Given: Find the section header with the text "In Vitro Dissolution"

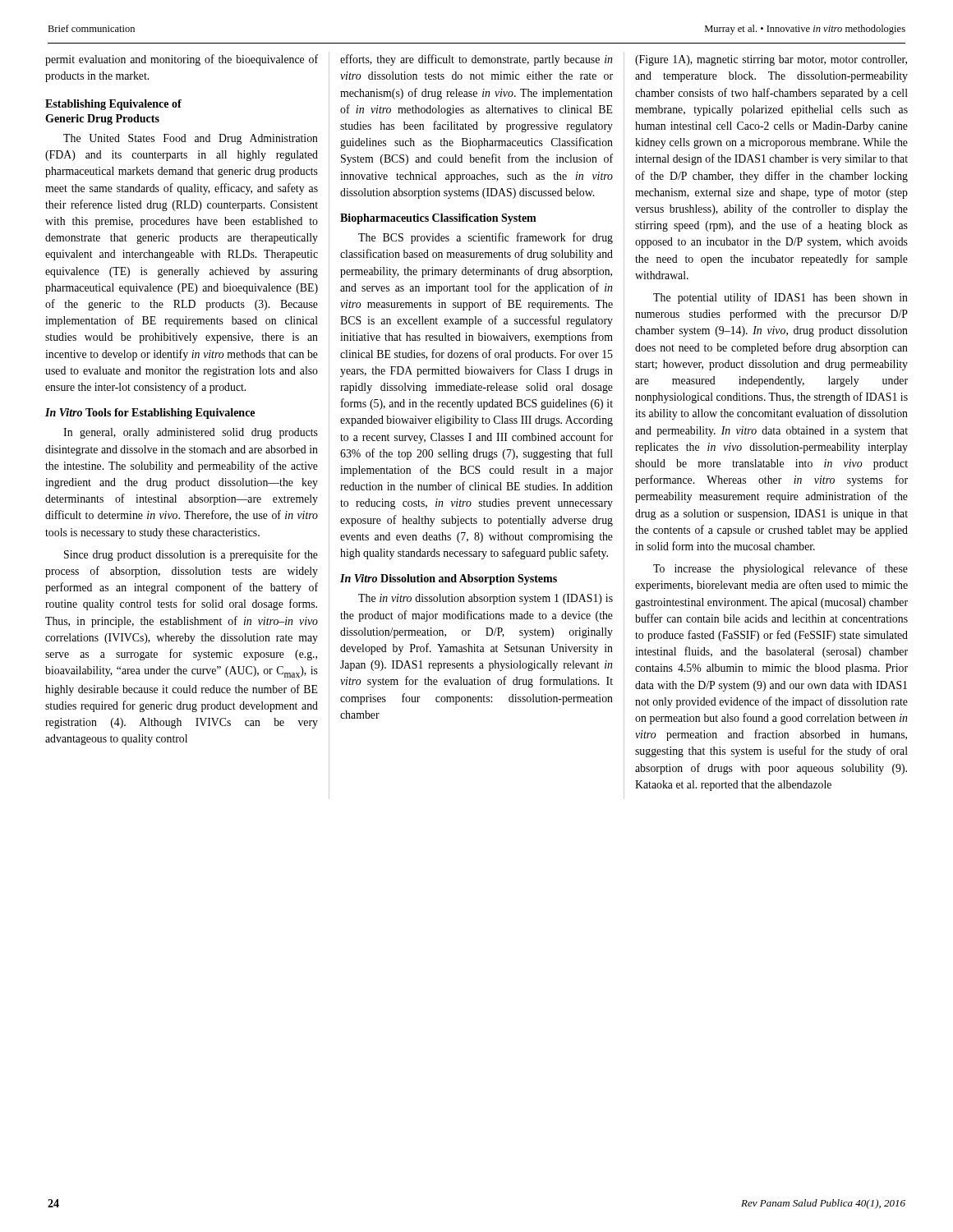Looking at the screenshot, I should 449,579.
